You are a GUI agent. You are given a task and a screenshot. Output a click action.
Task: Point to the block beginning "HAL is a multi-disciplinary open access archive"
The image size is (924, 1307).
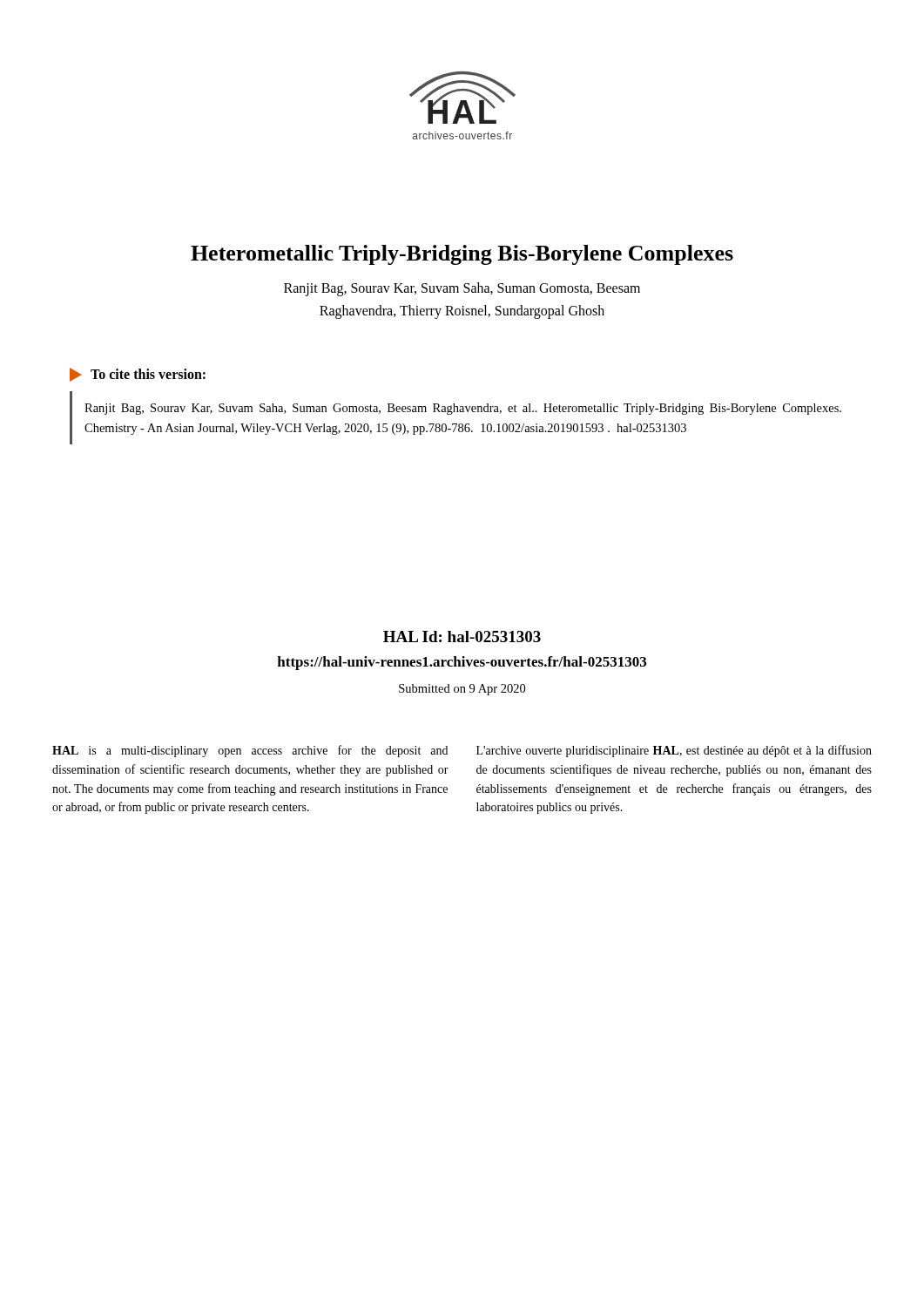(x=250, y=779)
